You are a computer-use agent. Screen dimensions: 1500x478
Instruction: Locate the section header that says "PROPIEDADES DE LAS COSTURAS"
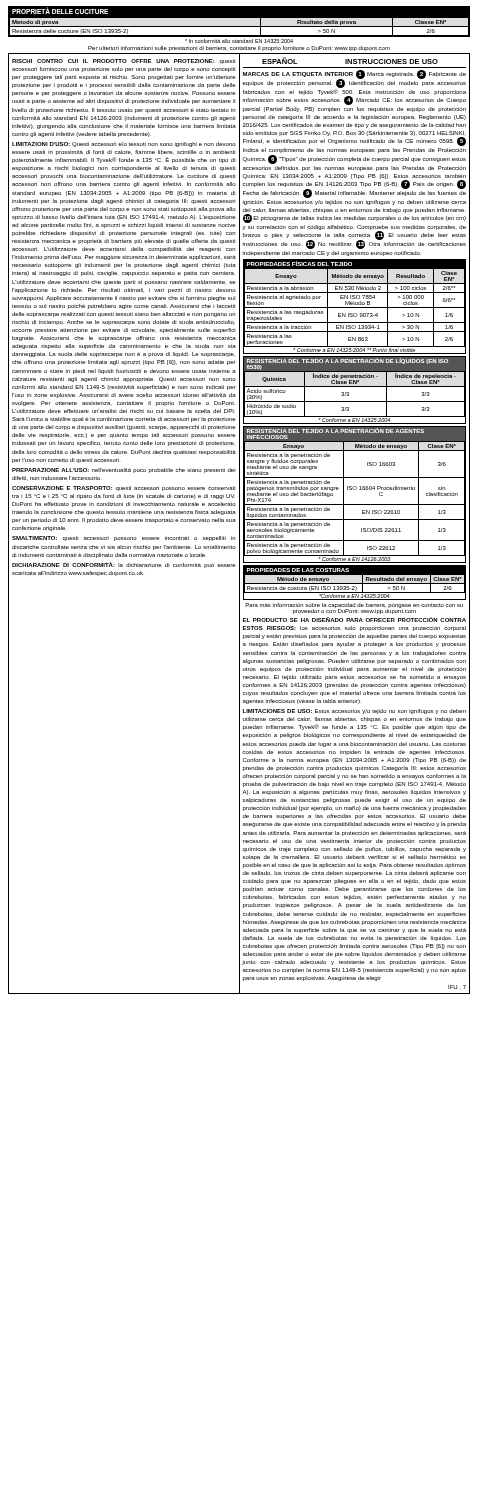click(298, 570)
